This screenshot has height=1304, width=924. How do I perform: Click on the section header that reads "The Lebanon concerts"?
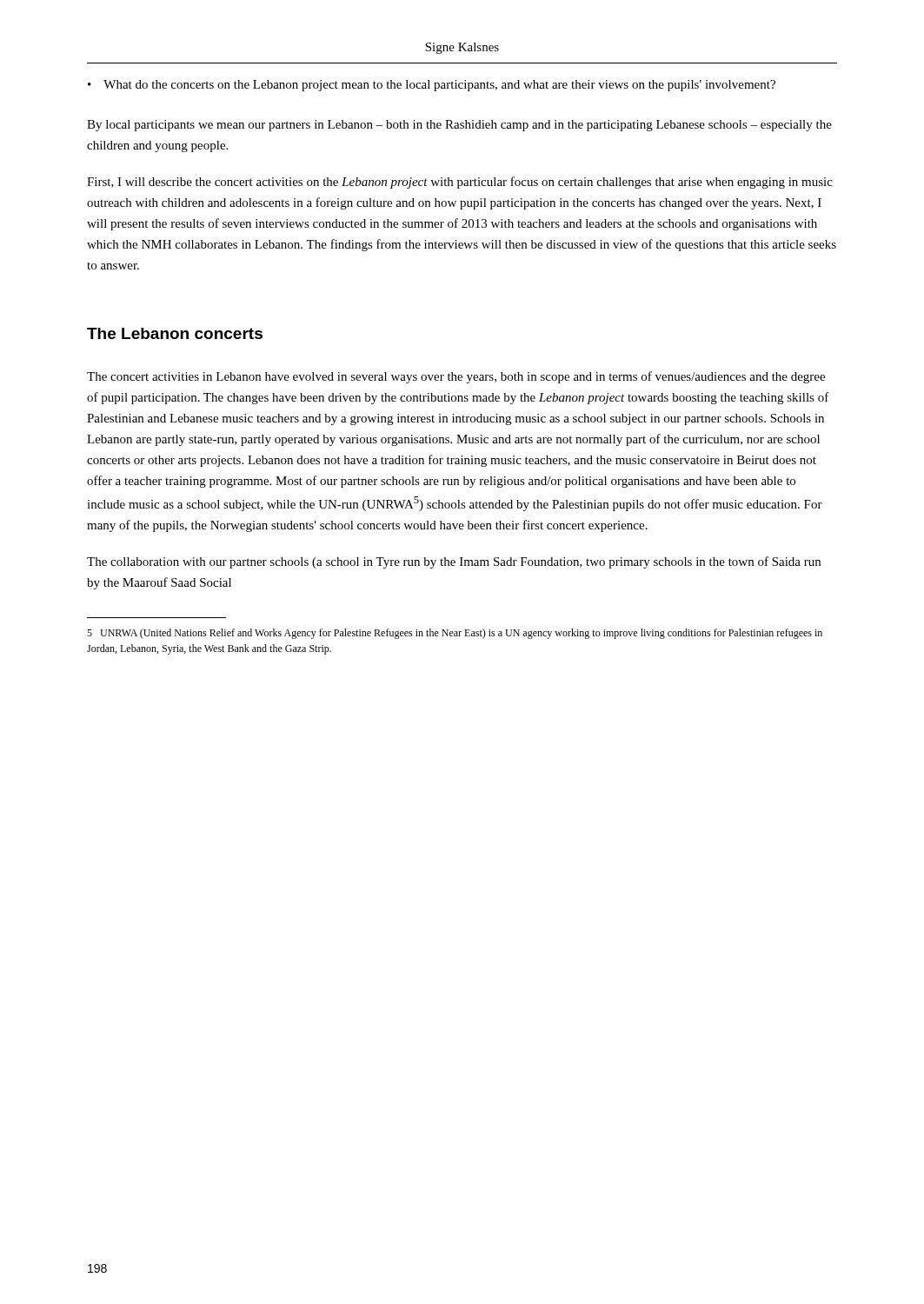175,333
